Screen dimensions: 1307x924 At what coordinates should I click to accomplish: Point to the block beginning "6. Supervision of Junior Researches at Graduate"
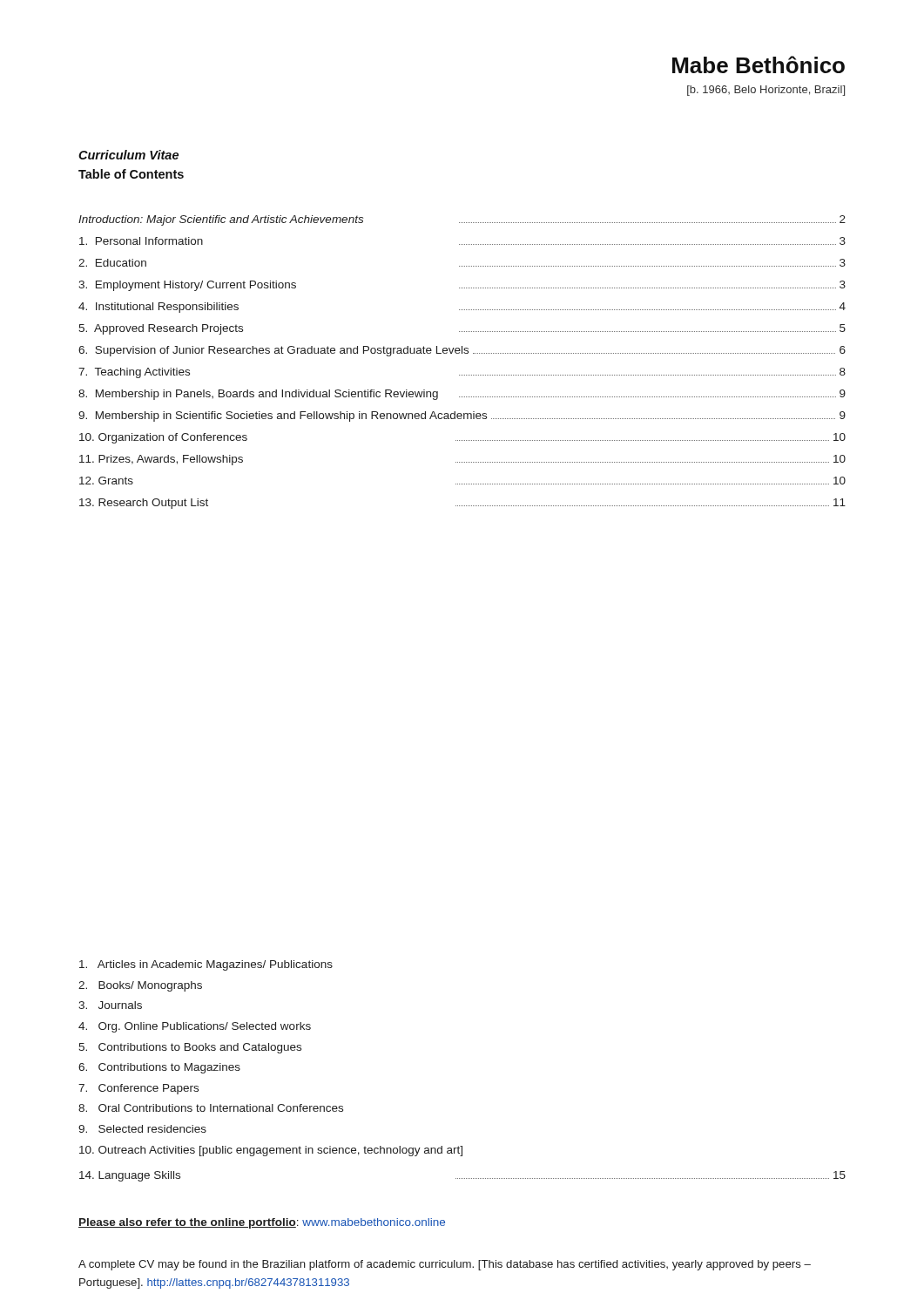[462, 351]
